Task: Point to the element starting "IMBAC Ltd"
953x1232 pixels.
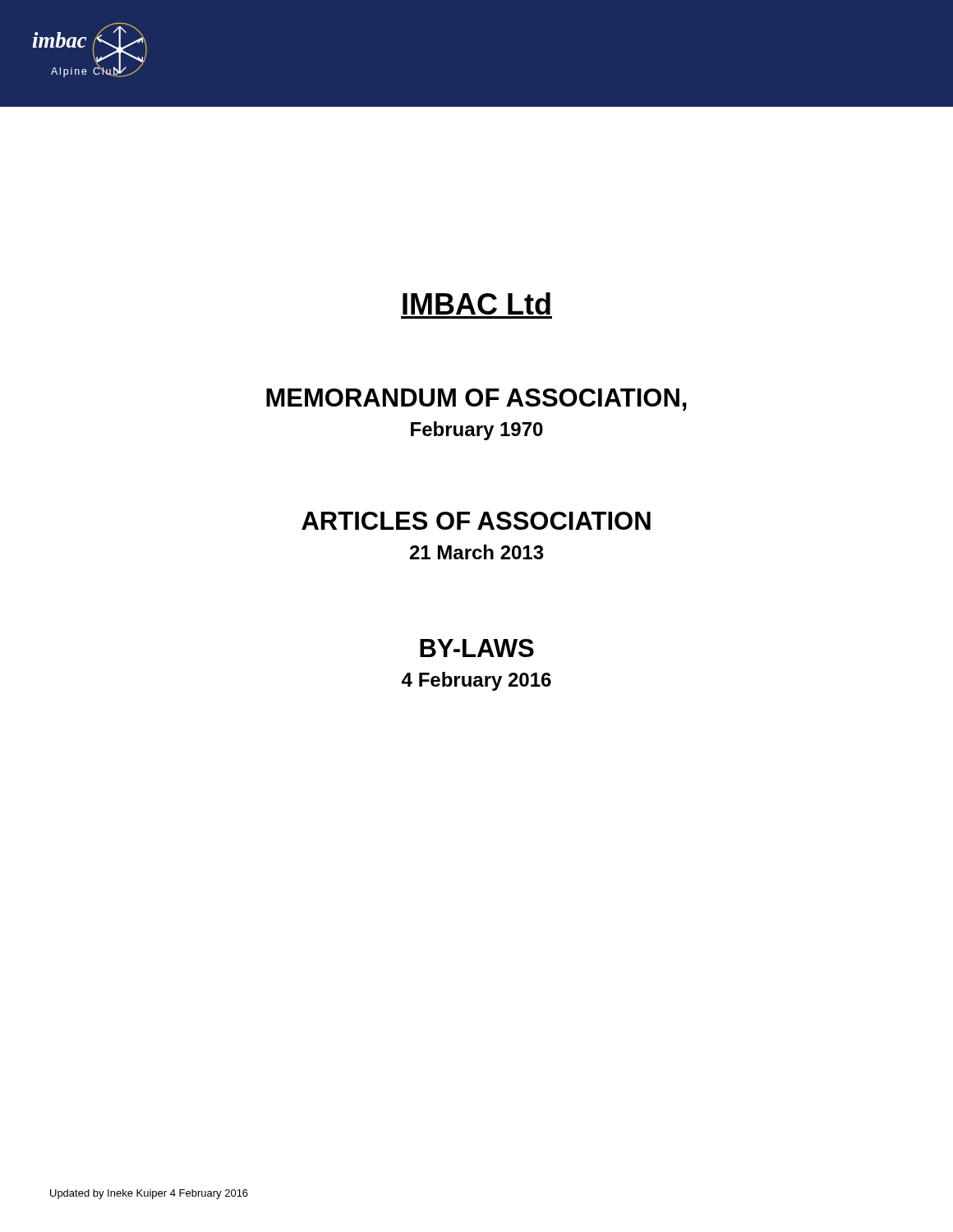Action: [476, 304]
